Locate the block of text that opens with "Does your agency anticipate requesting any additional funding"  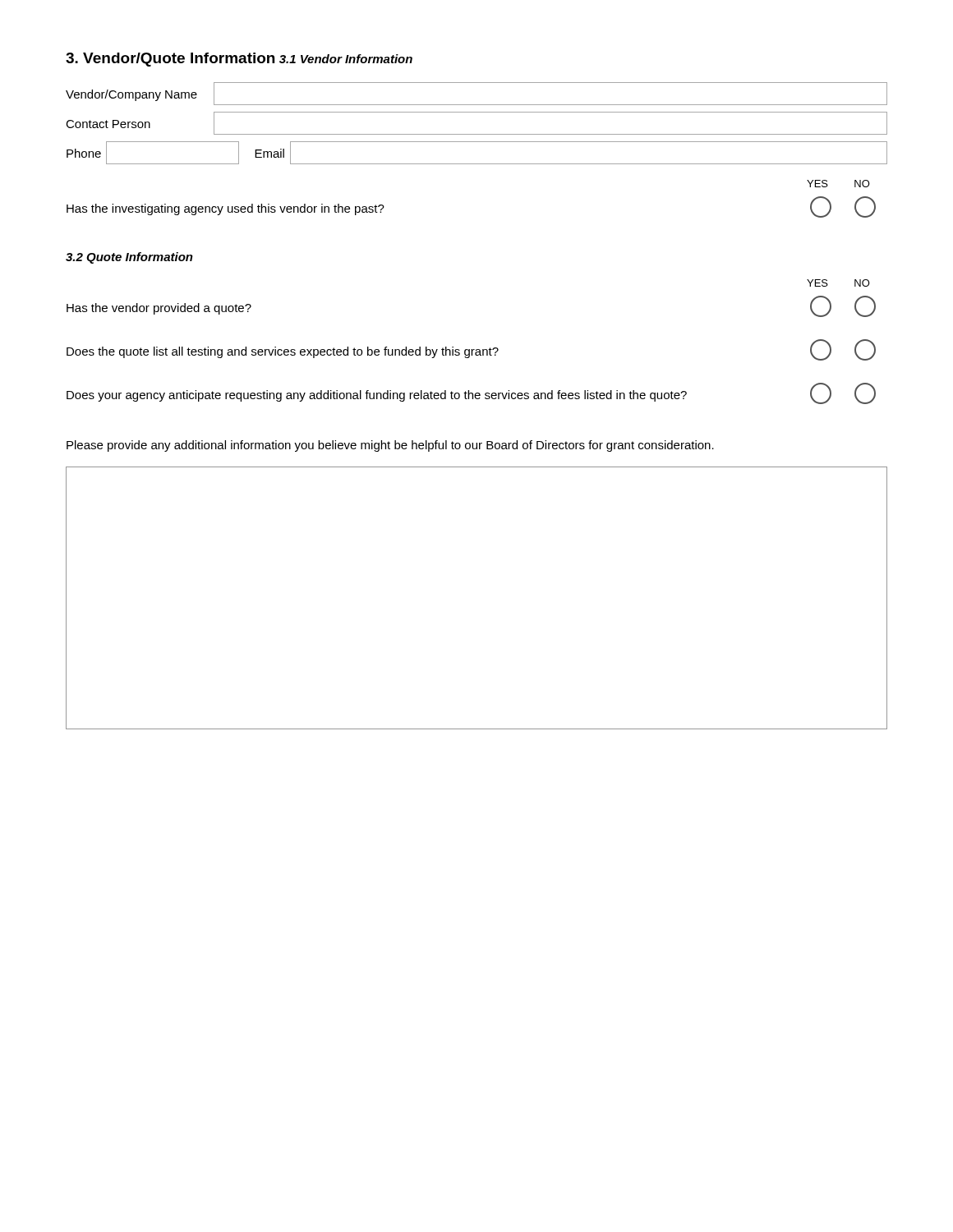click(476, 395)
